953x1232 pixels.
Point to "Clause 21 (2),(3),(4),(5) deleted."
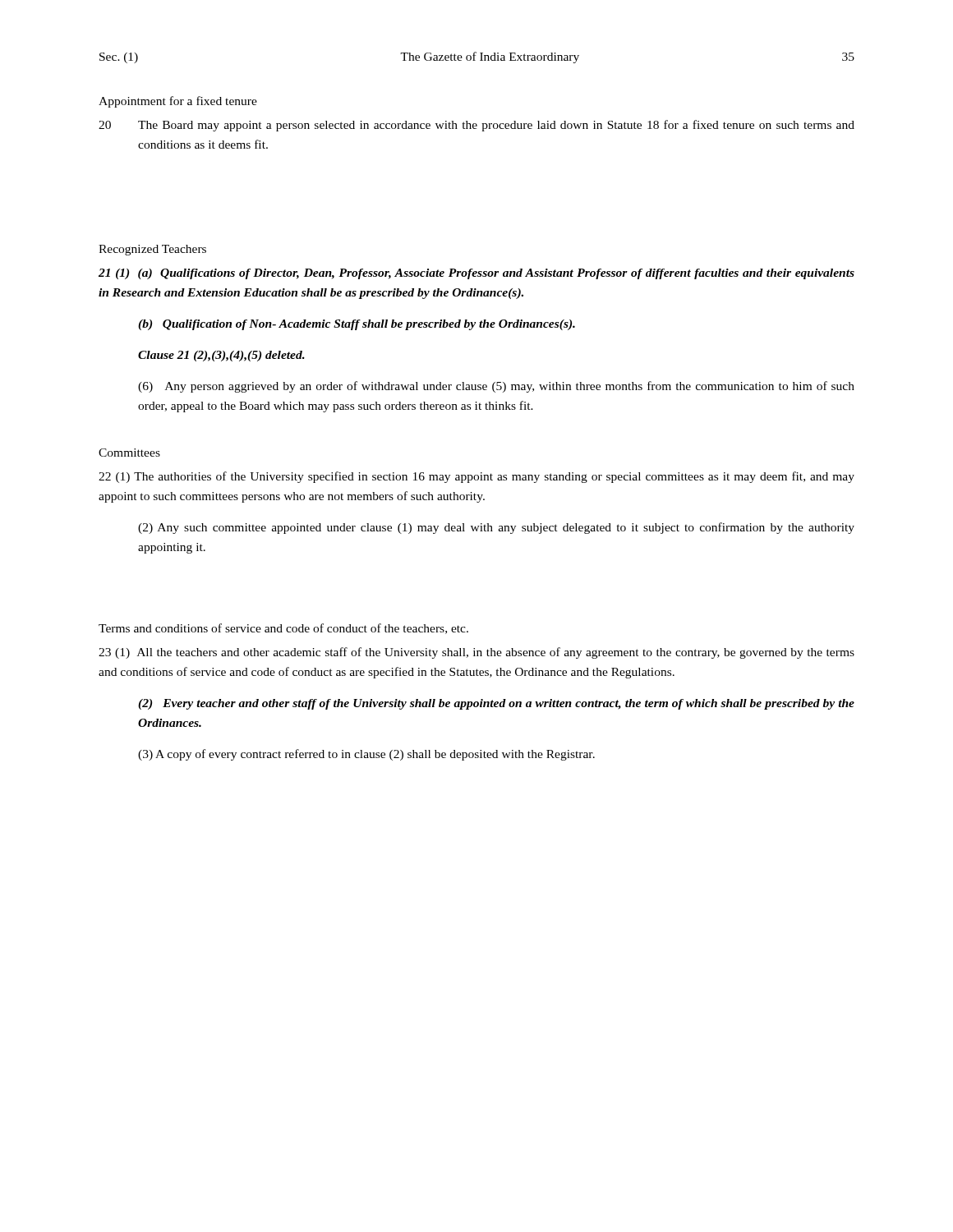pyautogui.click(x=222, y=355)
